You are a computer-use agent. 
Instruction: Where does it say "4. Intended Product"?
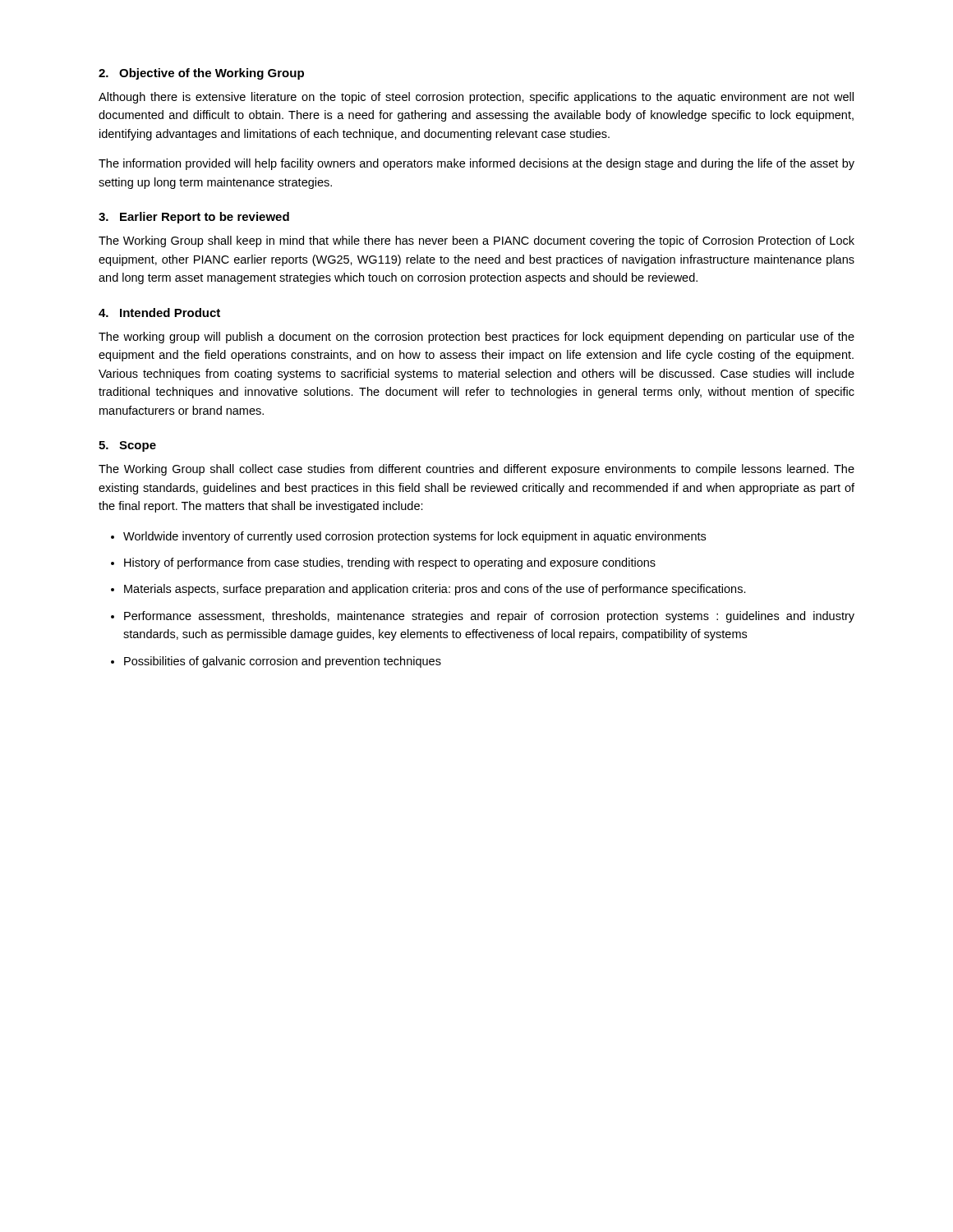[x=159, y=312]
